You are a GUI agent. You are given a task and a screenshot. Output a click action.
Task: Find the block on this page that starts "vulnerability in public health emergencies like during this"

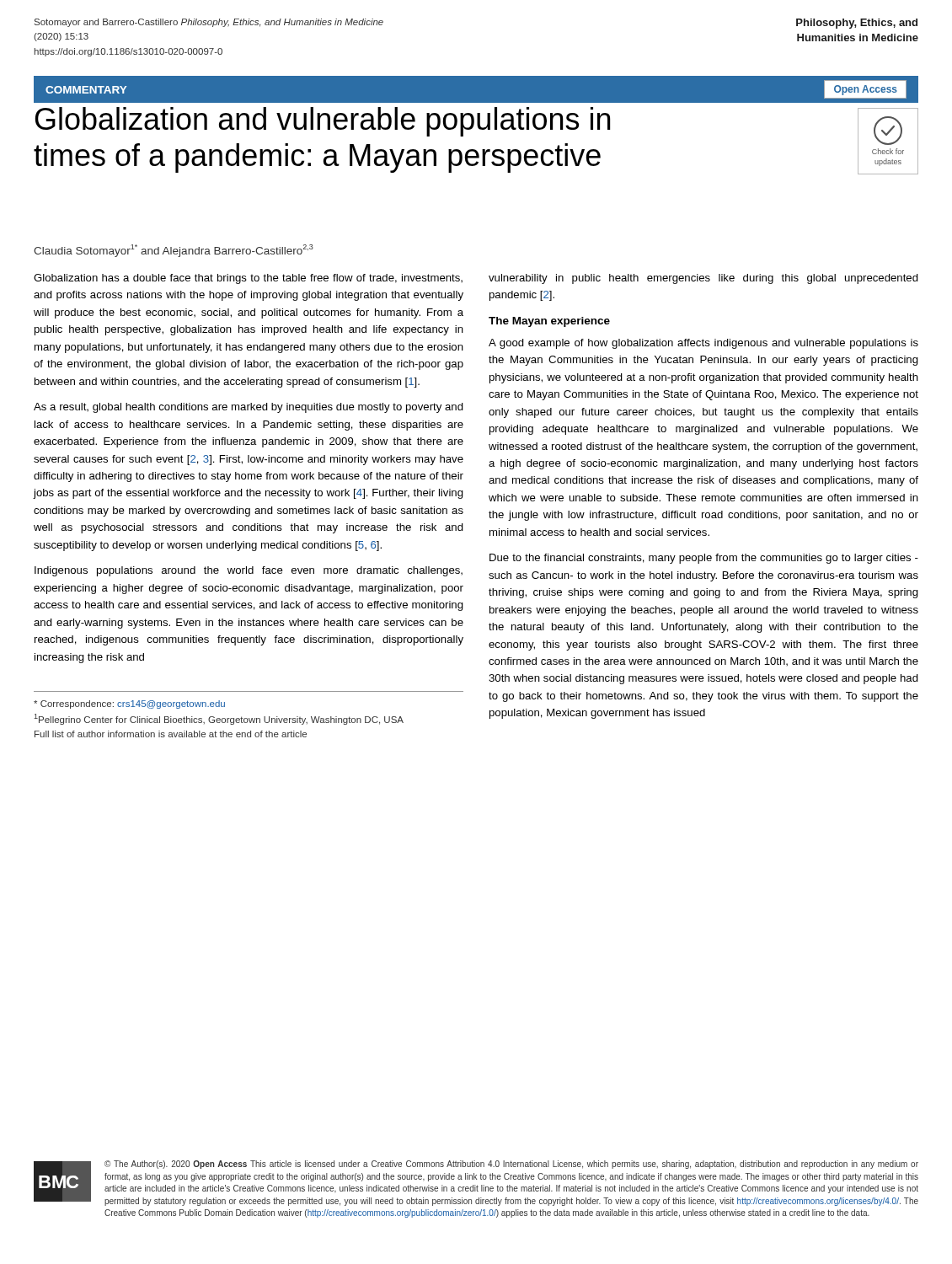pos(703,287)
